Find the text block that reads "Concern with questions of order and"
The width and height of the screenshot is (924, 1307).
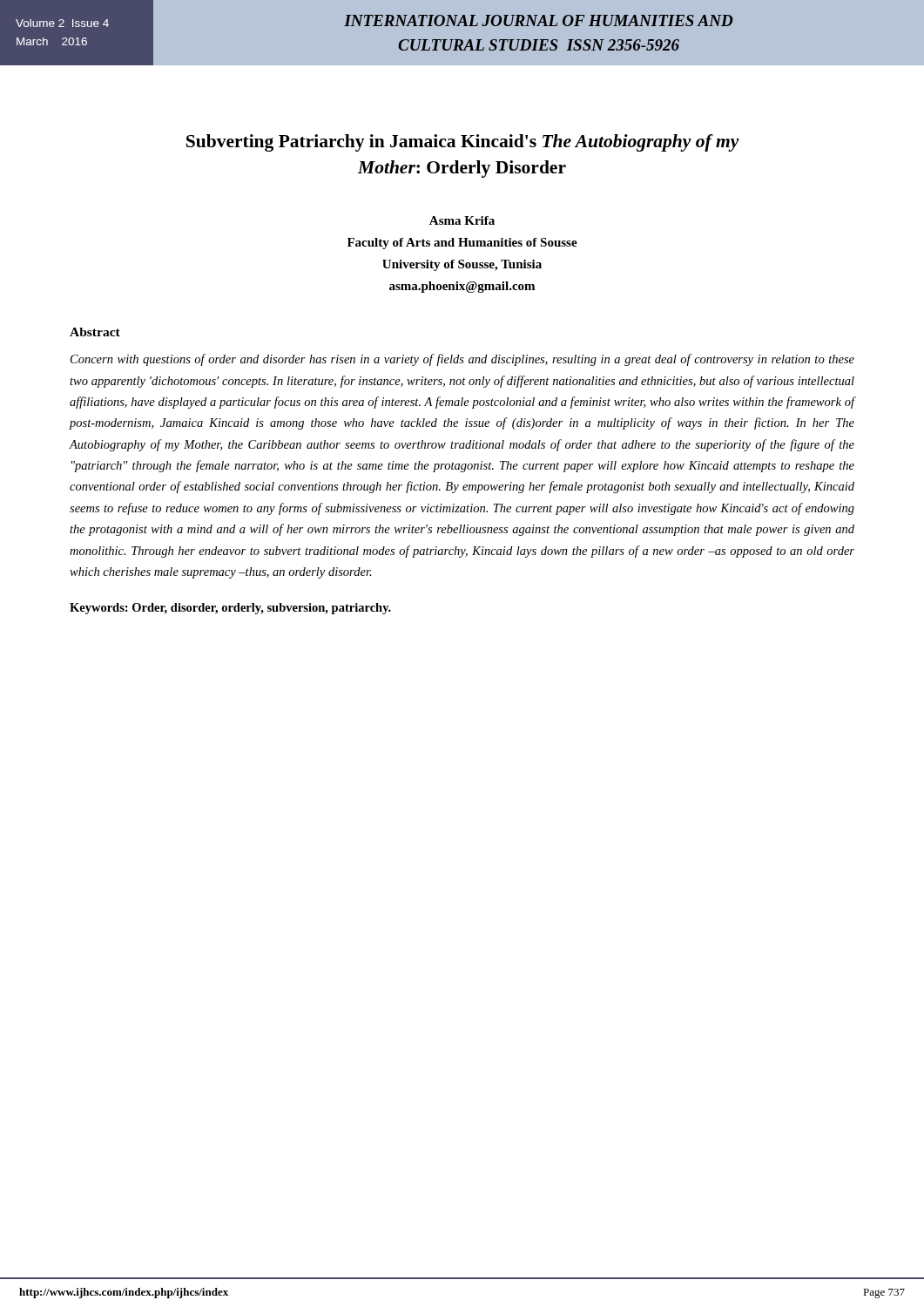pyautogui.click(x=462, y=465)
